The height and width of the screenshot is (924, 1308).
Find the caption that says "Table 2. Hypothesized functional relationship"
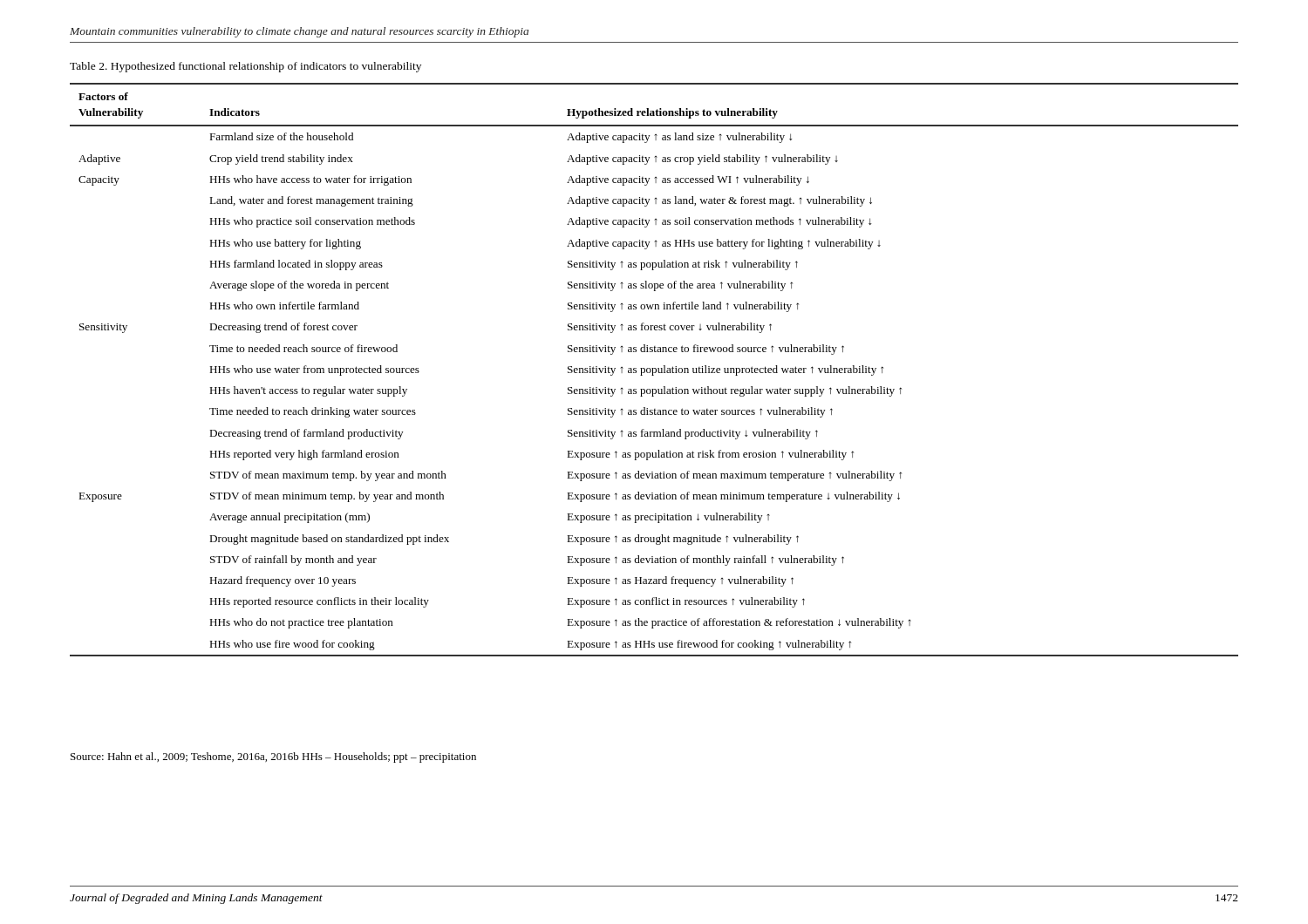[246, 66]
